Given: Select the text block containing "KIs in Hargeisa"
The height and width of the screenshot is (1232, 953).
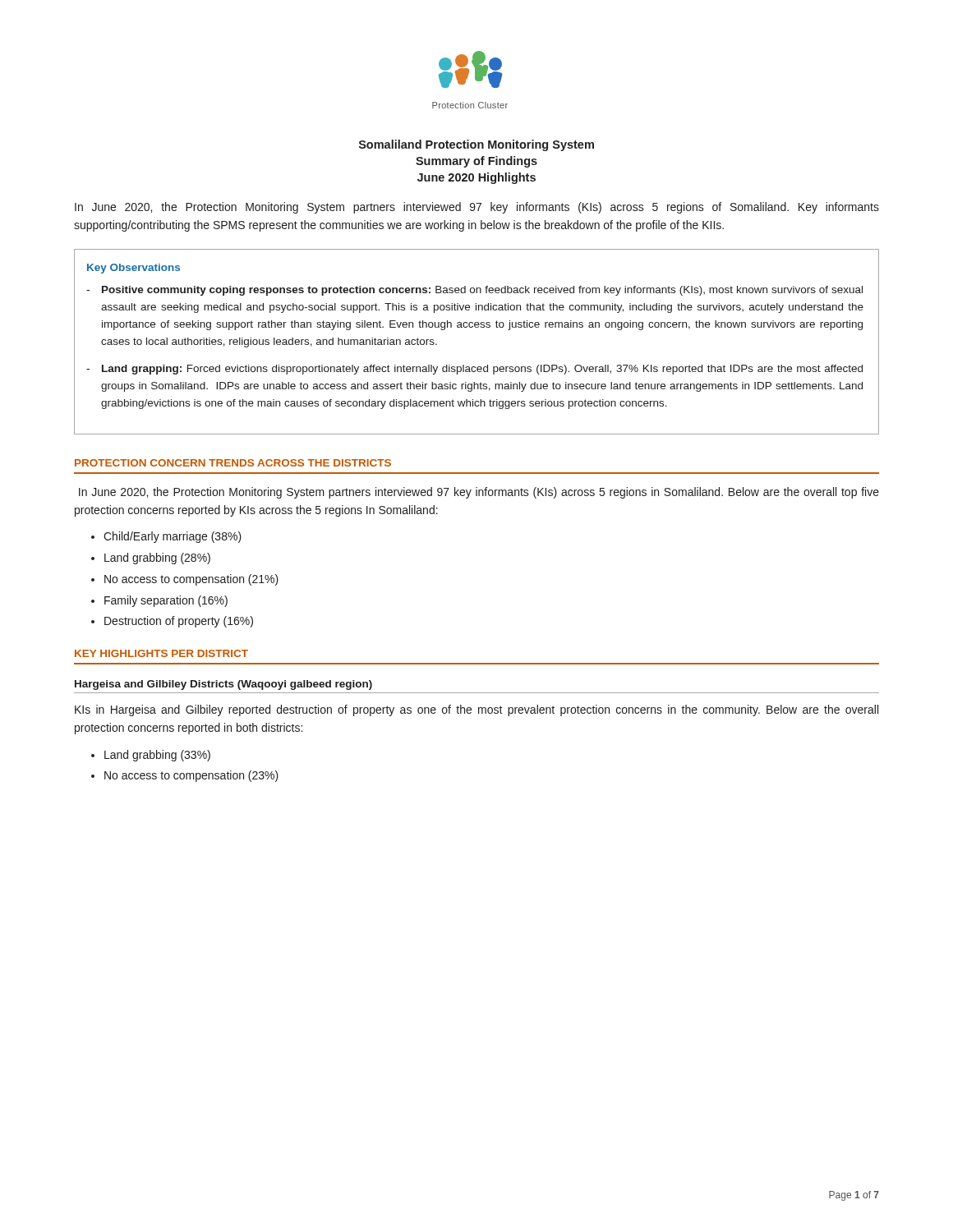Looking at the screenshot, I should pos(476,719).
